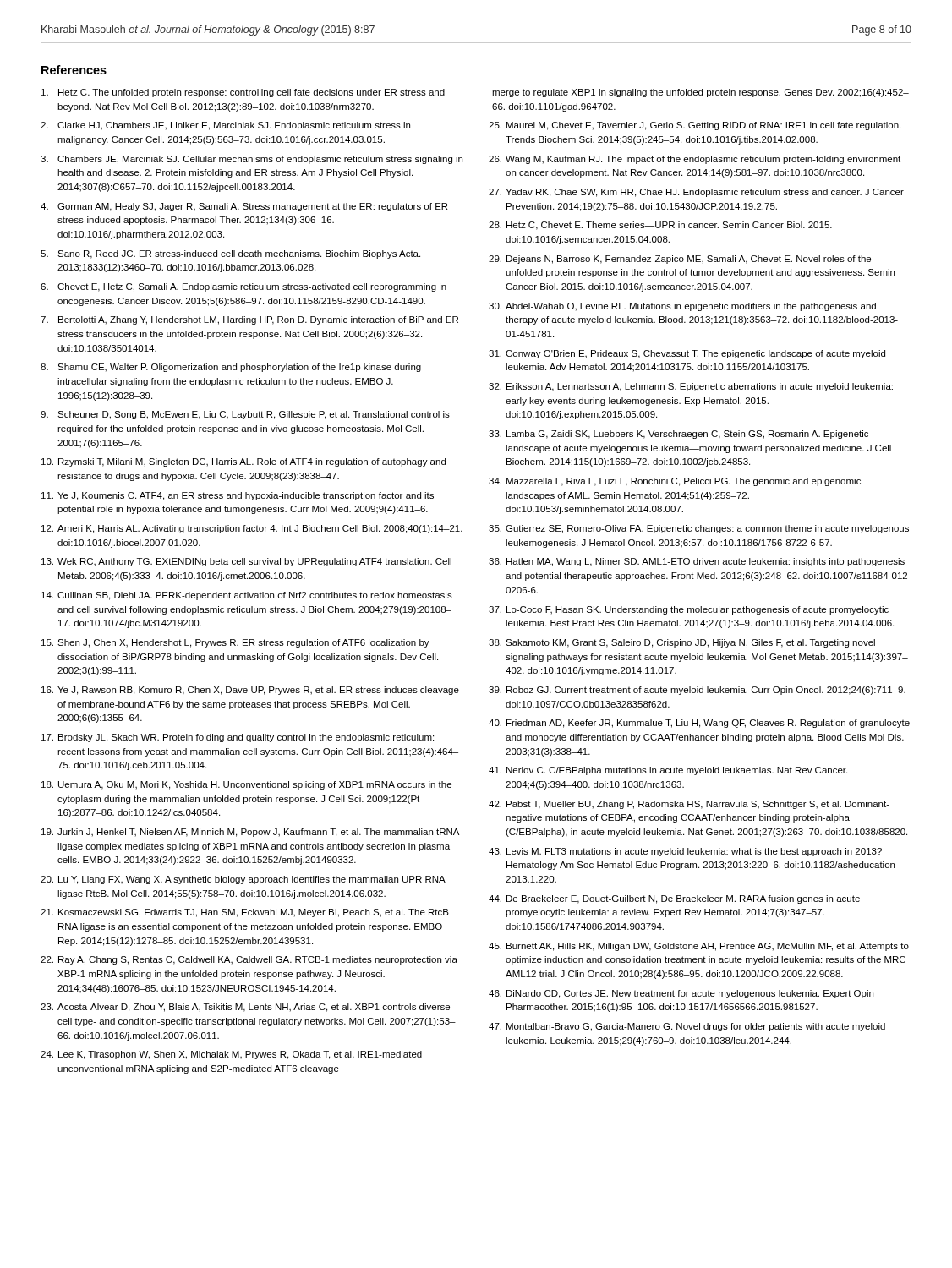Viewport: 952px width, 1268px height.
Task: Where is the passage that starts "37. Lo-Coco F, Hasan"?
Action: (700, 616)
